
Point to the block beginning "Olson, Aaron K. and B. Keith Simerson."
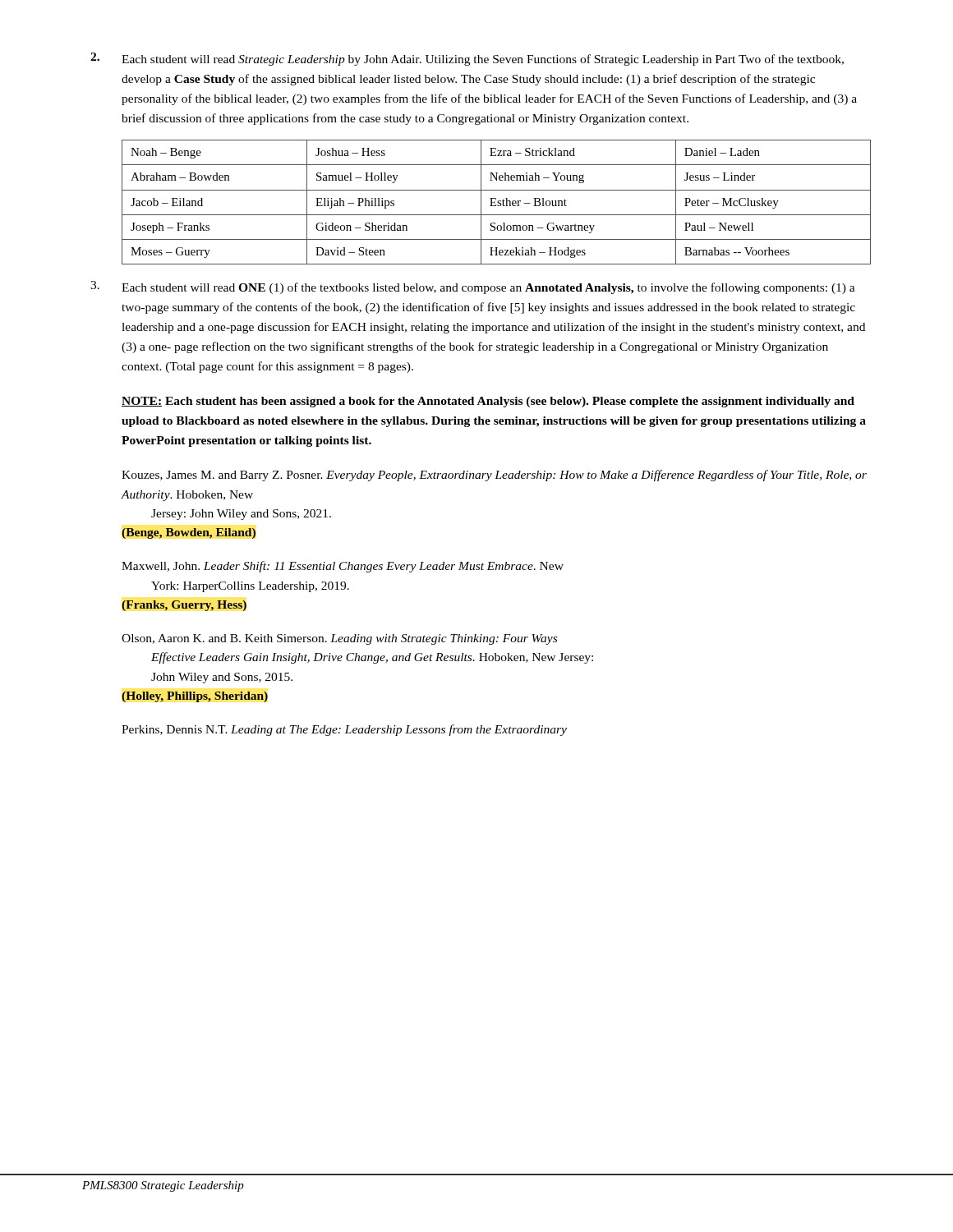click(496, 667)
